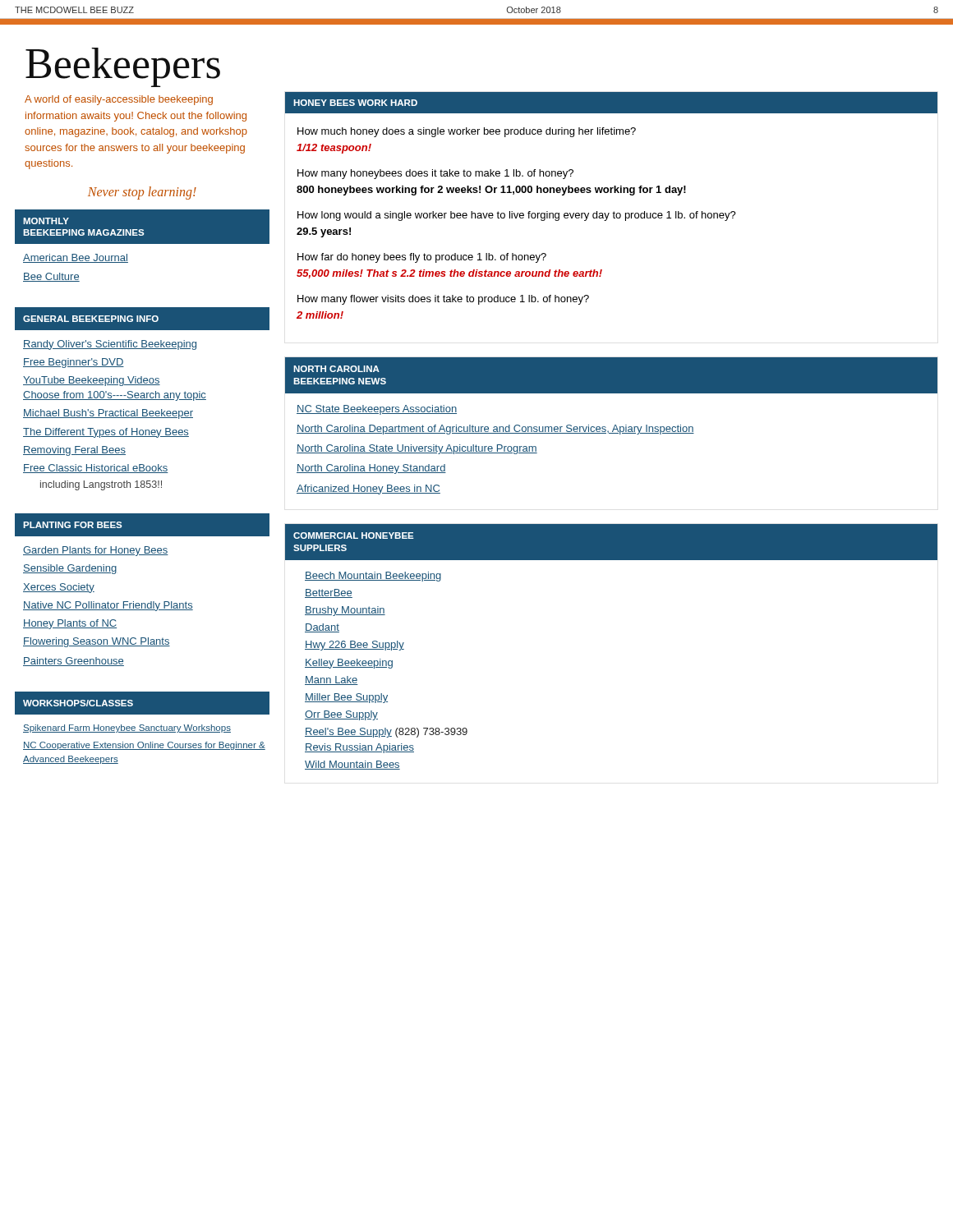Click where it says "GENERAL BEEKEEPING INFO"

point(91,318)
